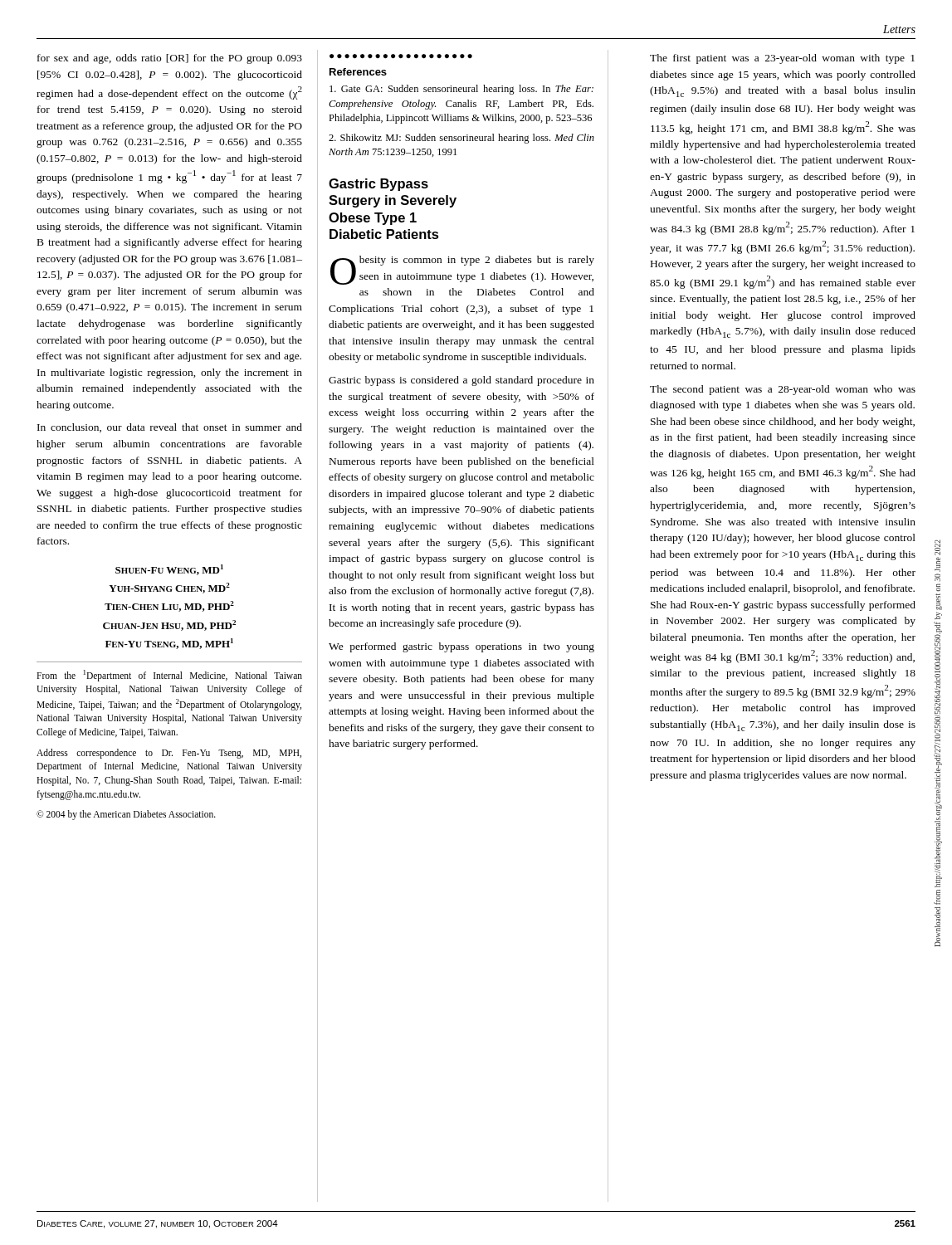Click on the footnote containing "From the 1Department of Internal"
This screenshot has height=1245, width=952.
click(169, 744)
